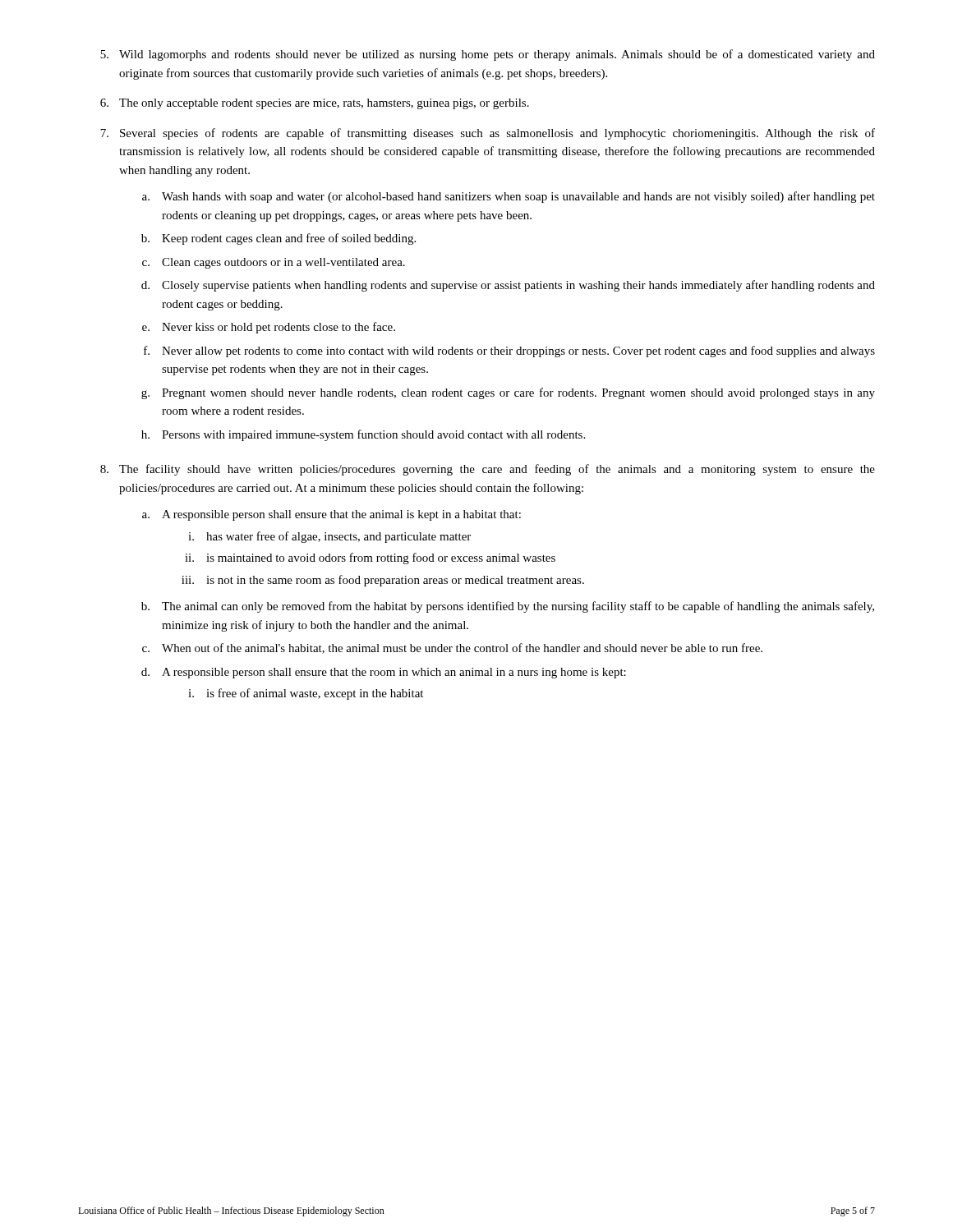Click the passage that begins "a. A responsible person shall ensure"
The height and width of the screenshot is (1232, 953).
click(497, 549)
